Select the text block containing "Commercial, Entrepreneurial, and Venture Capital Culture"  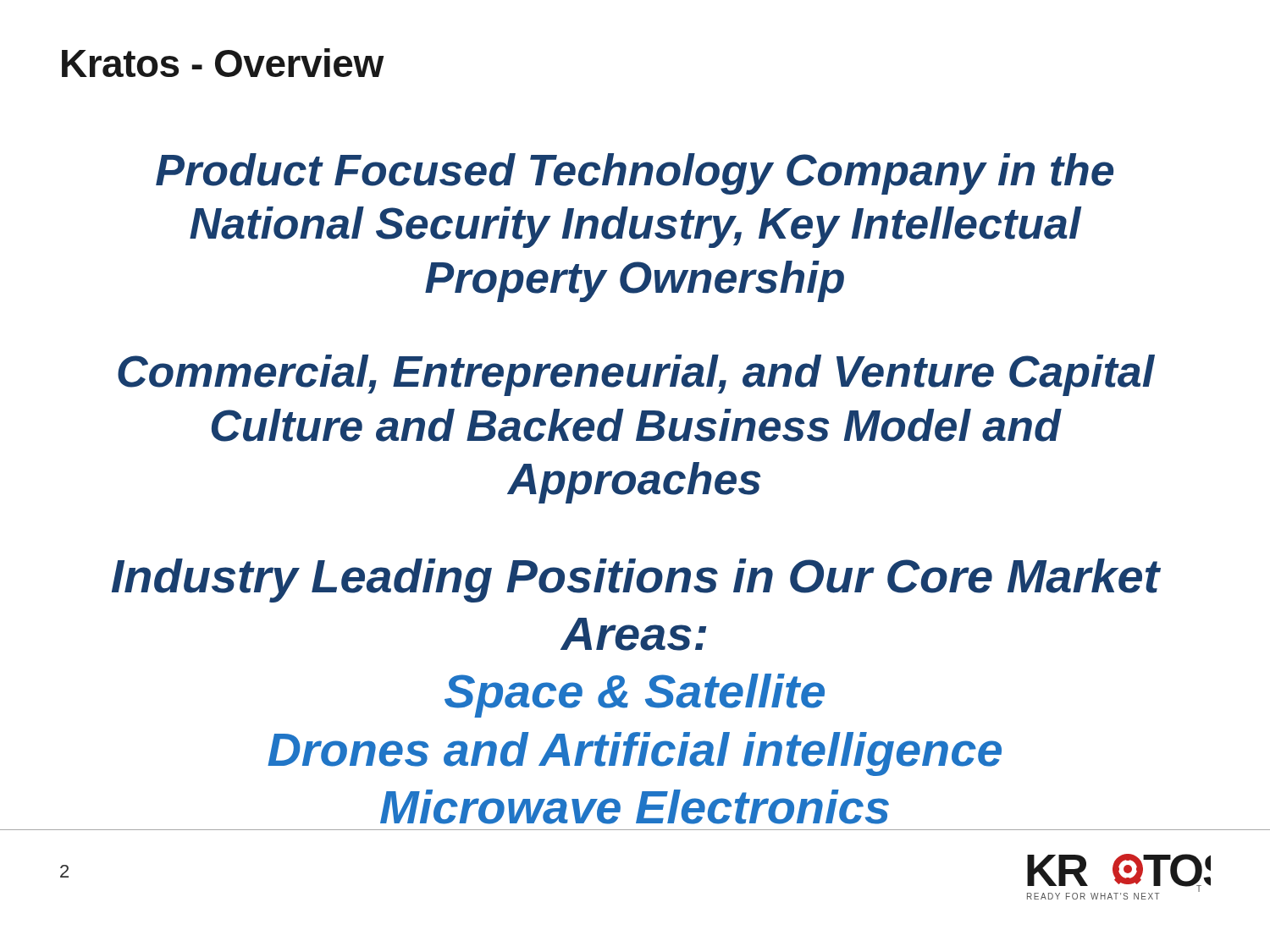point(635,425)
